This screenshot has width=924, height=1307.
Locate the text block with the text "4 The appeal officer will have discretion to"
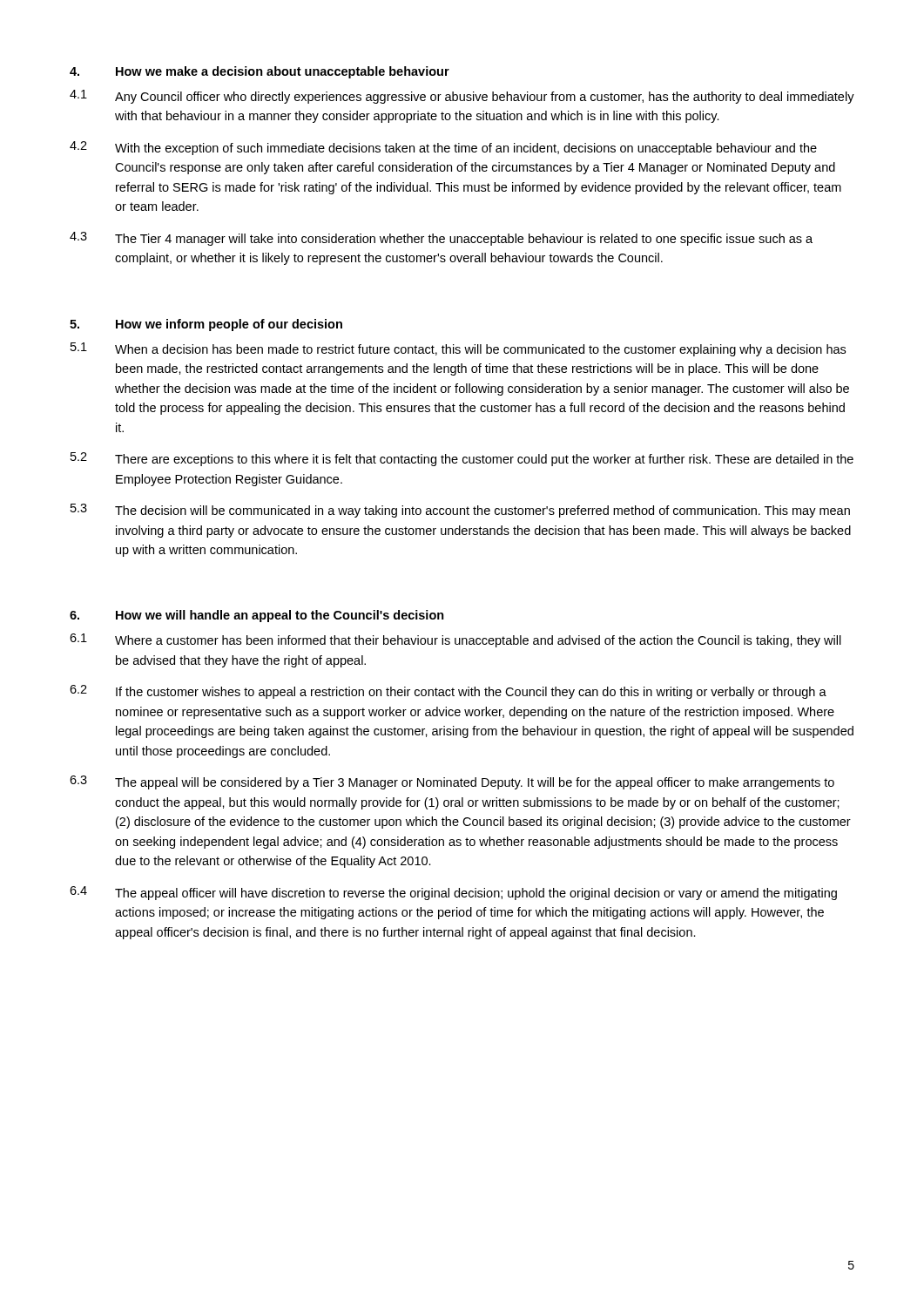click(462, 913)
